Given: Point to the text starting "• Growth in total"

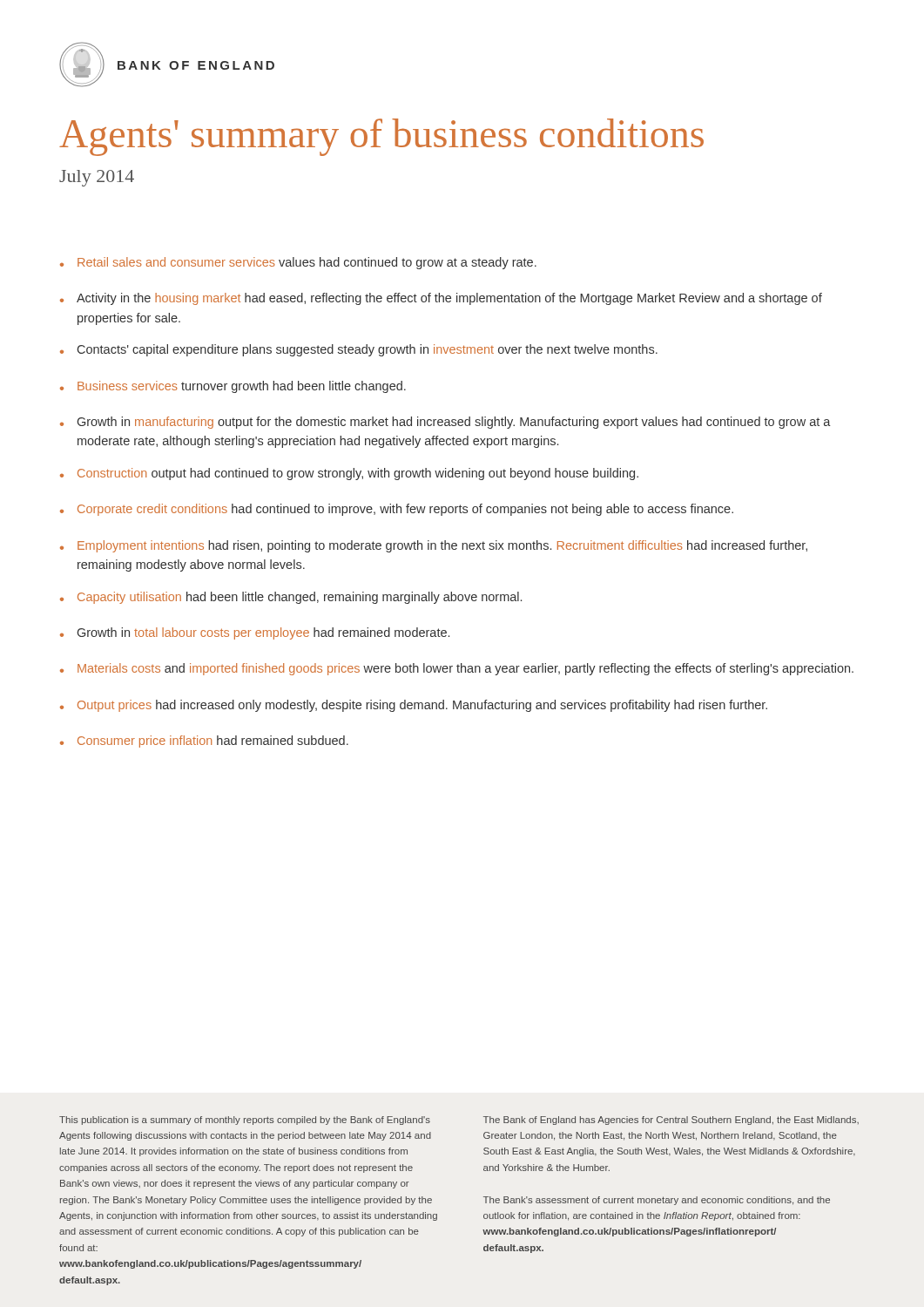Looking at the screenshot, I should (x=255, y=633).
